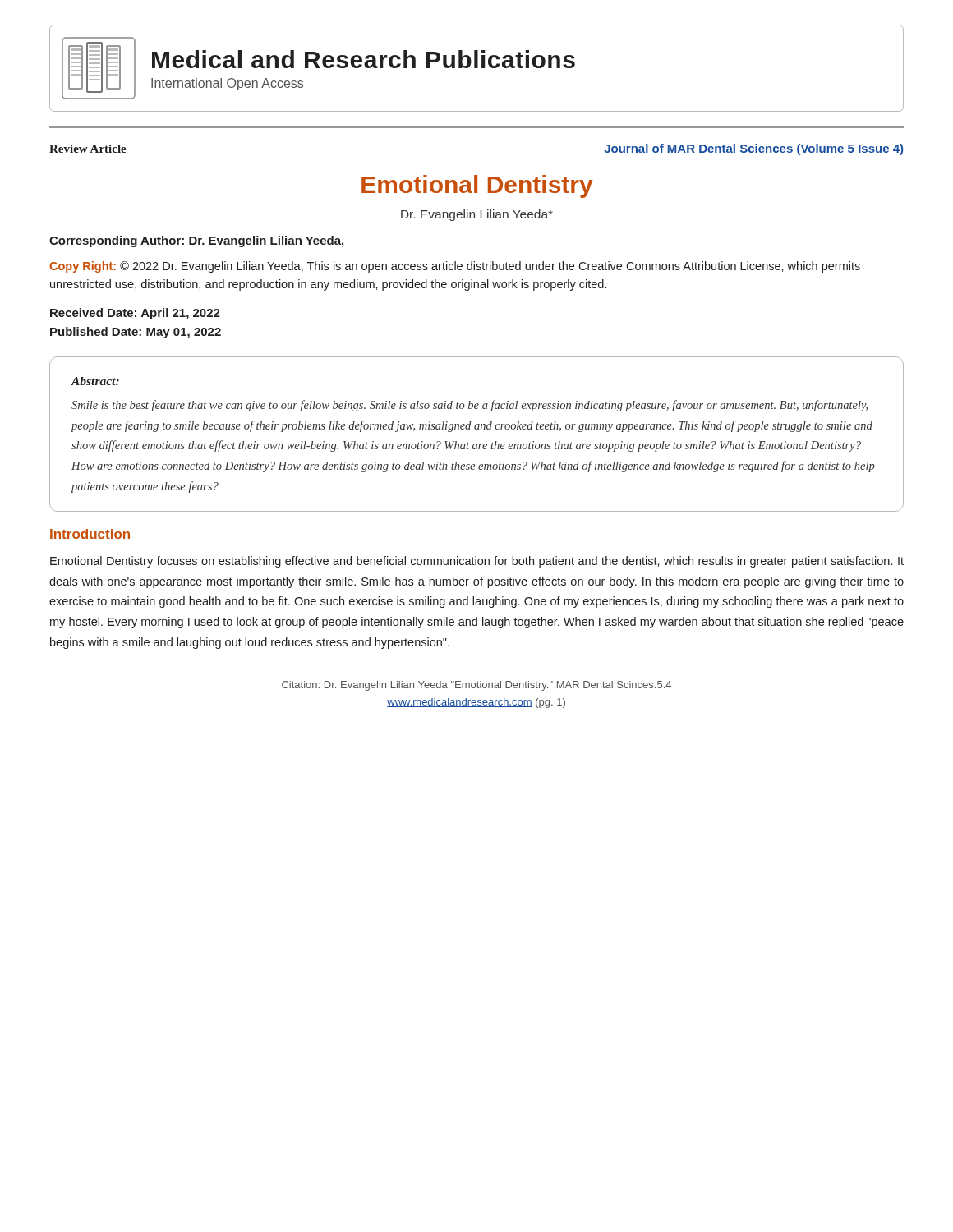Image resolution: width=953 pixels, height=1232 pixels.
Task: Select the text block that says "Corresponding Author: Dr."
Action: (x=197, y=240)
